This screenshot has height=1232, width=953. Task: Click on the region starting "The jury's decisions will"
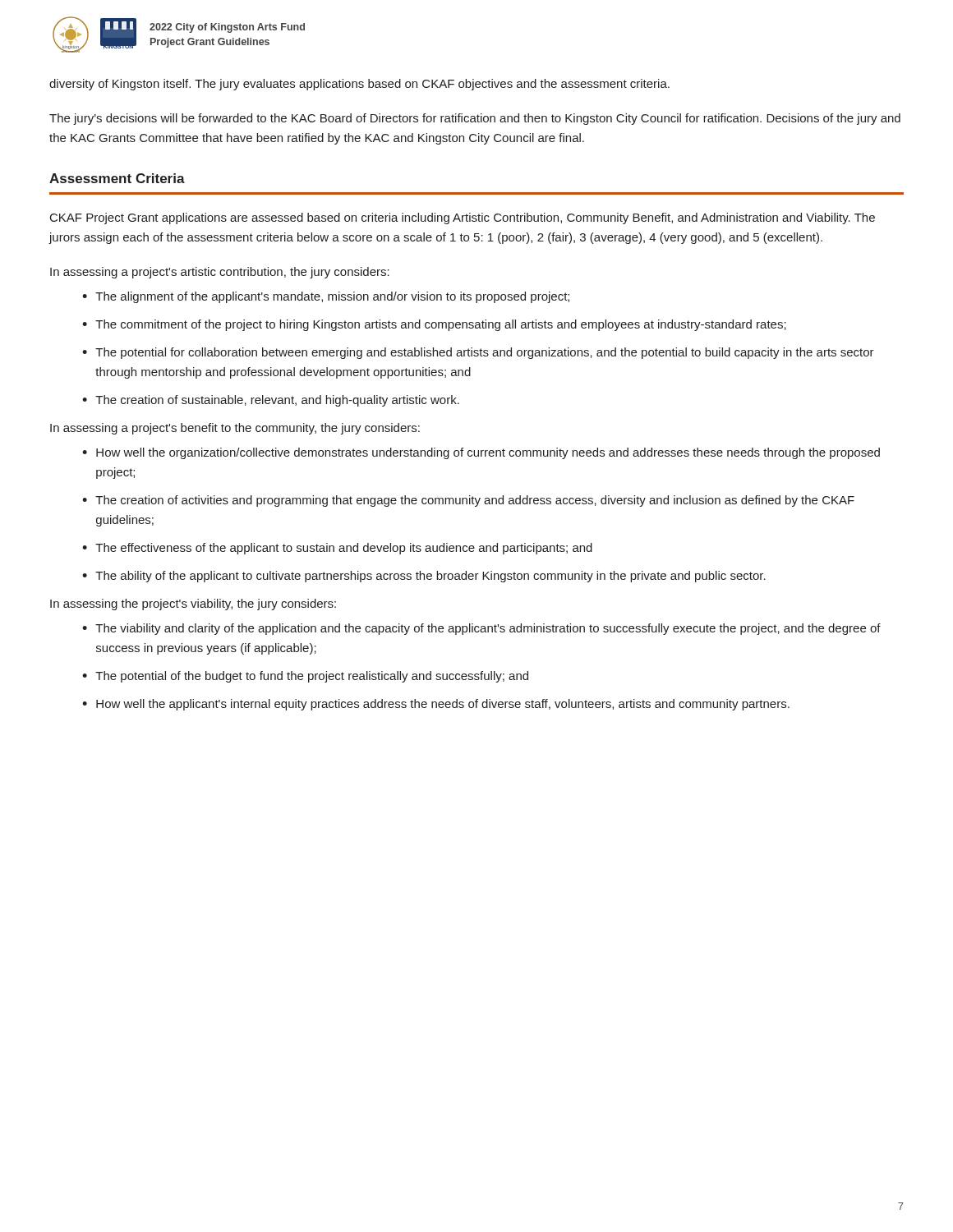(475, 128)
